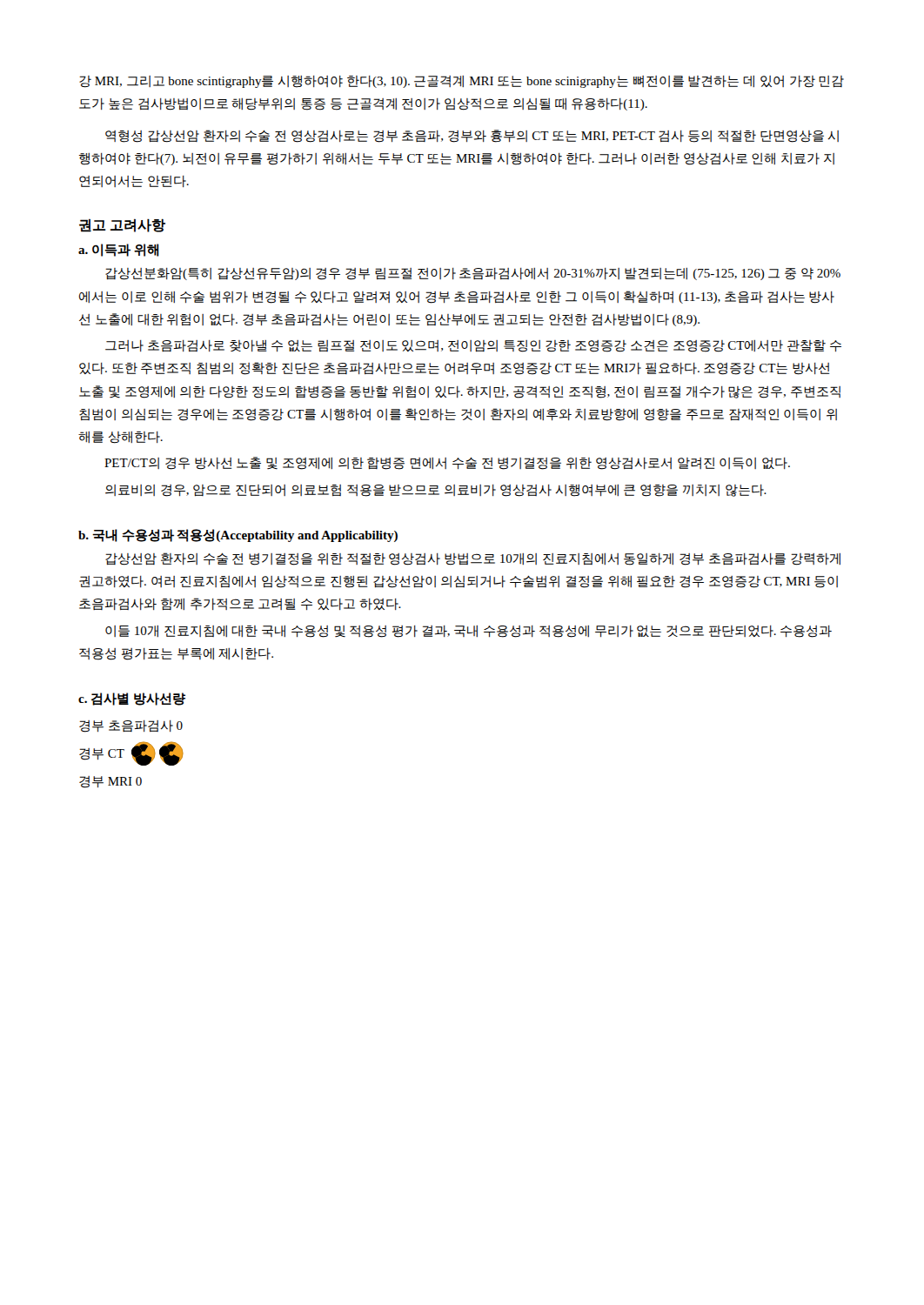924x1305 pixels.
Task: Locate the text block that reads "강 MRI, 그리고 bone scintigraphy를 시행하여야"
Action: (462, 92)
